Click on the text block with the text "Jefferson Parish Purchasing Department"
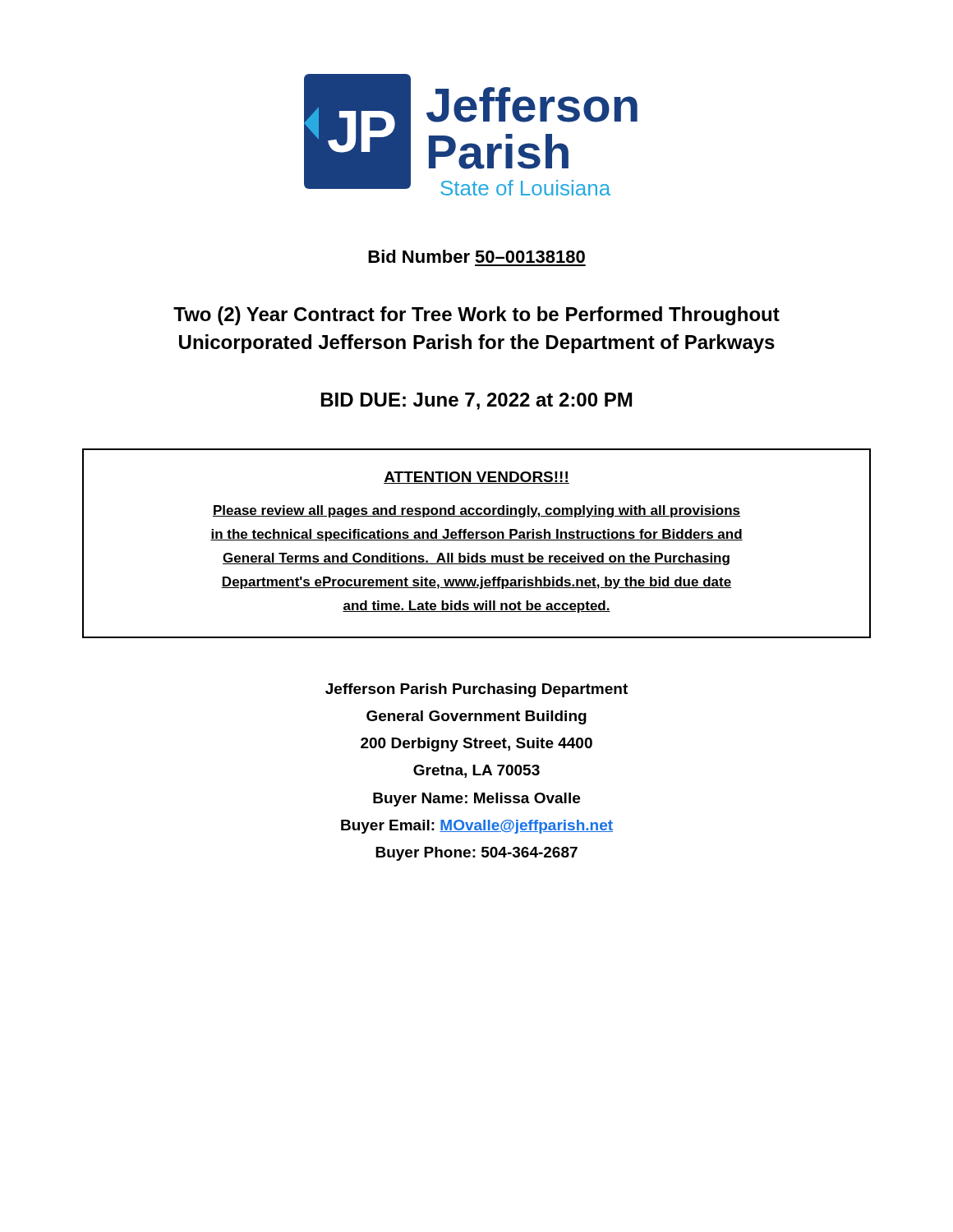The image size is (953, 1232). click(x=476, y=770)
